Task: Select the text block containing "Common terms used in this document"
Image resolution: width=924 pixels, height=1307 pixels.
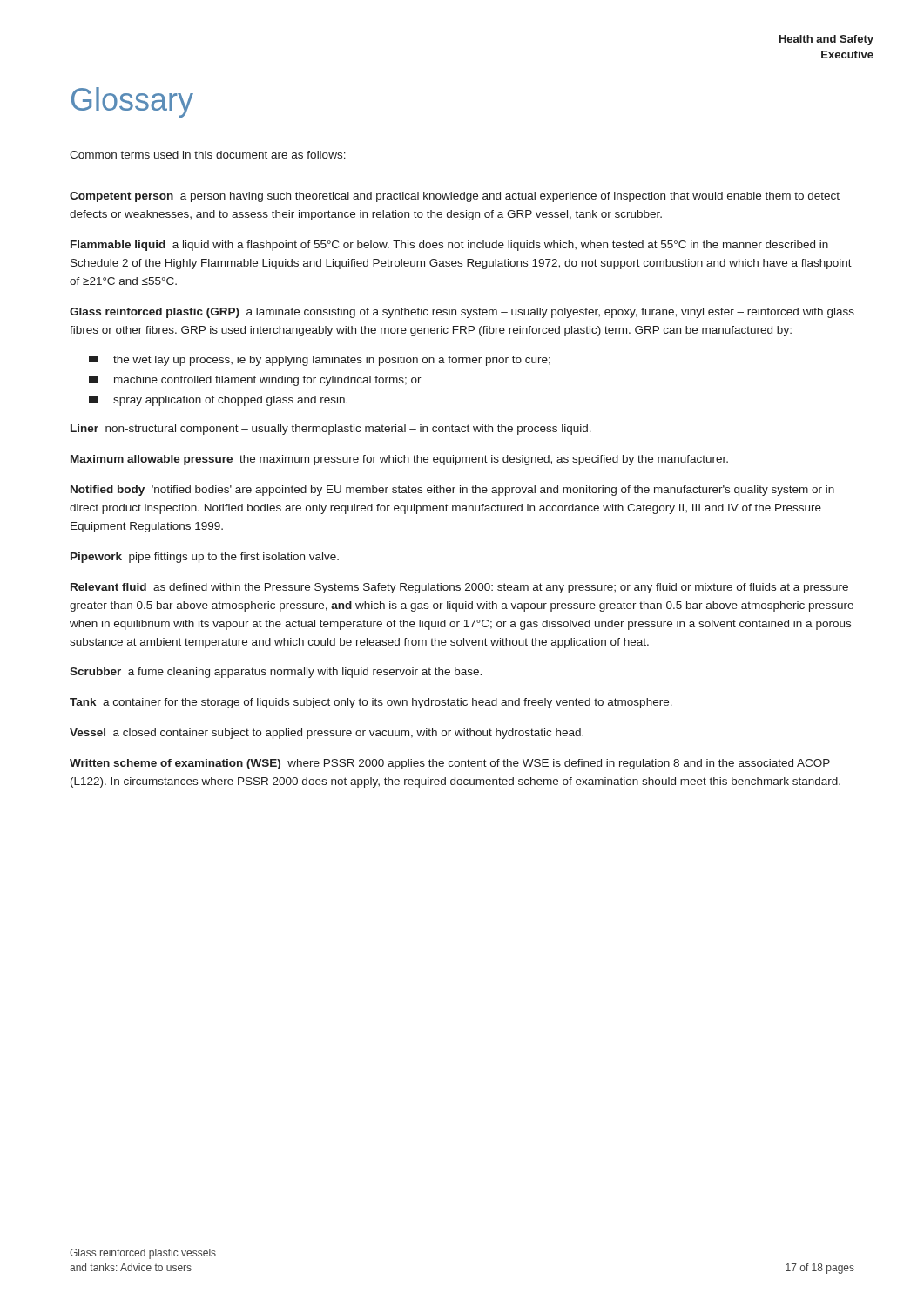Action: click(208, 155)
